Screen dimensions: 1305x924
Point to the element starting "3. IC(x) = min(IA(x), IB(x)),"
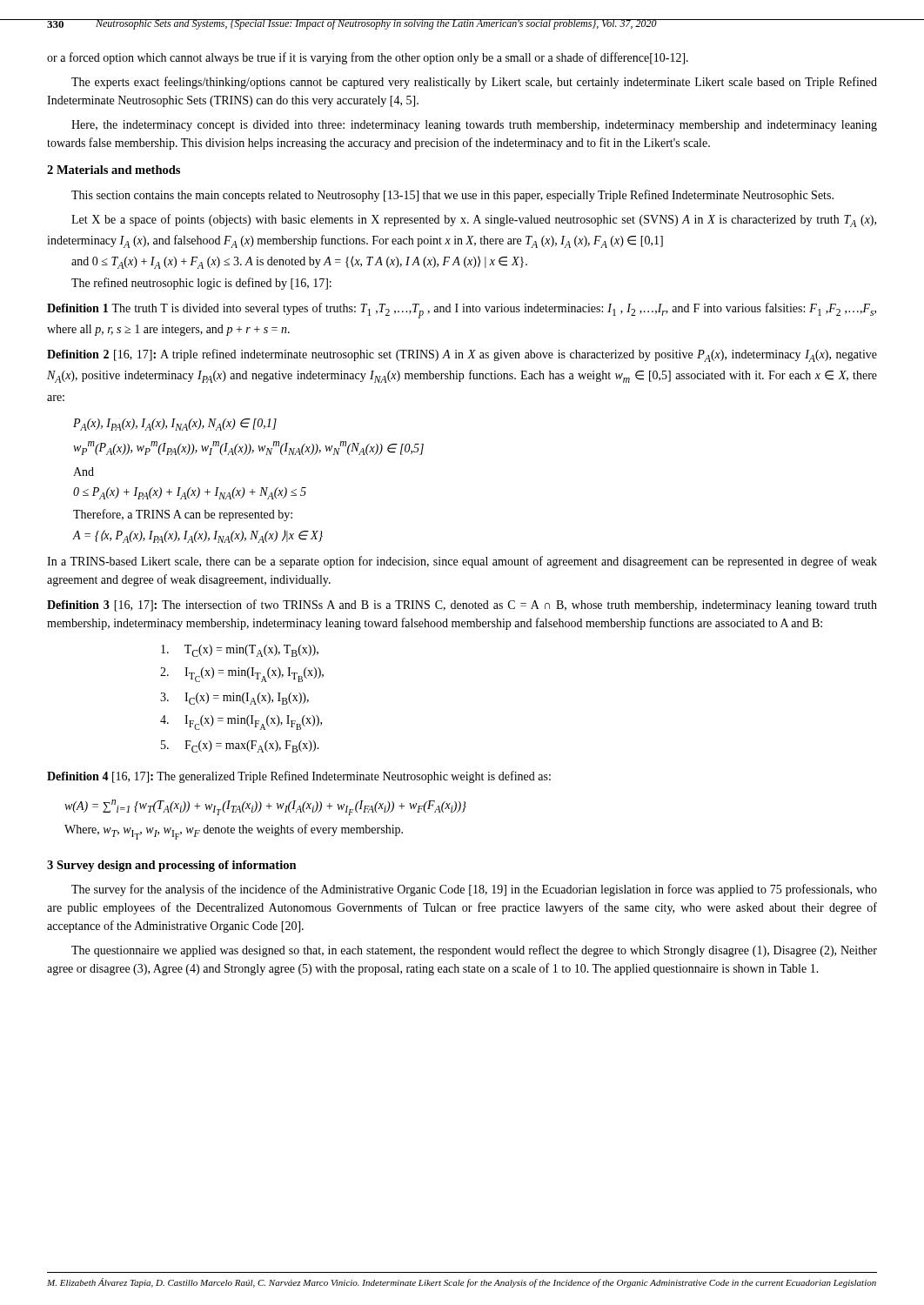click(x=234, y=699)
